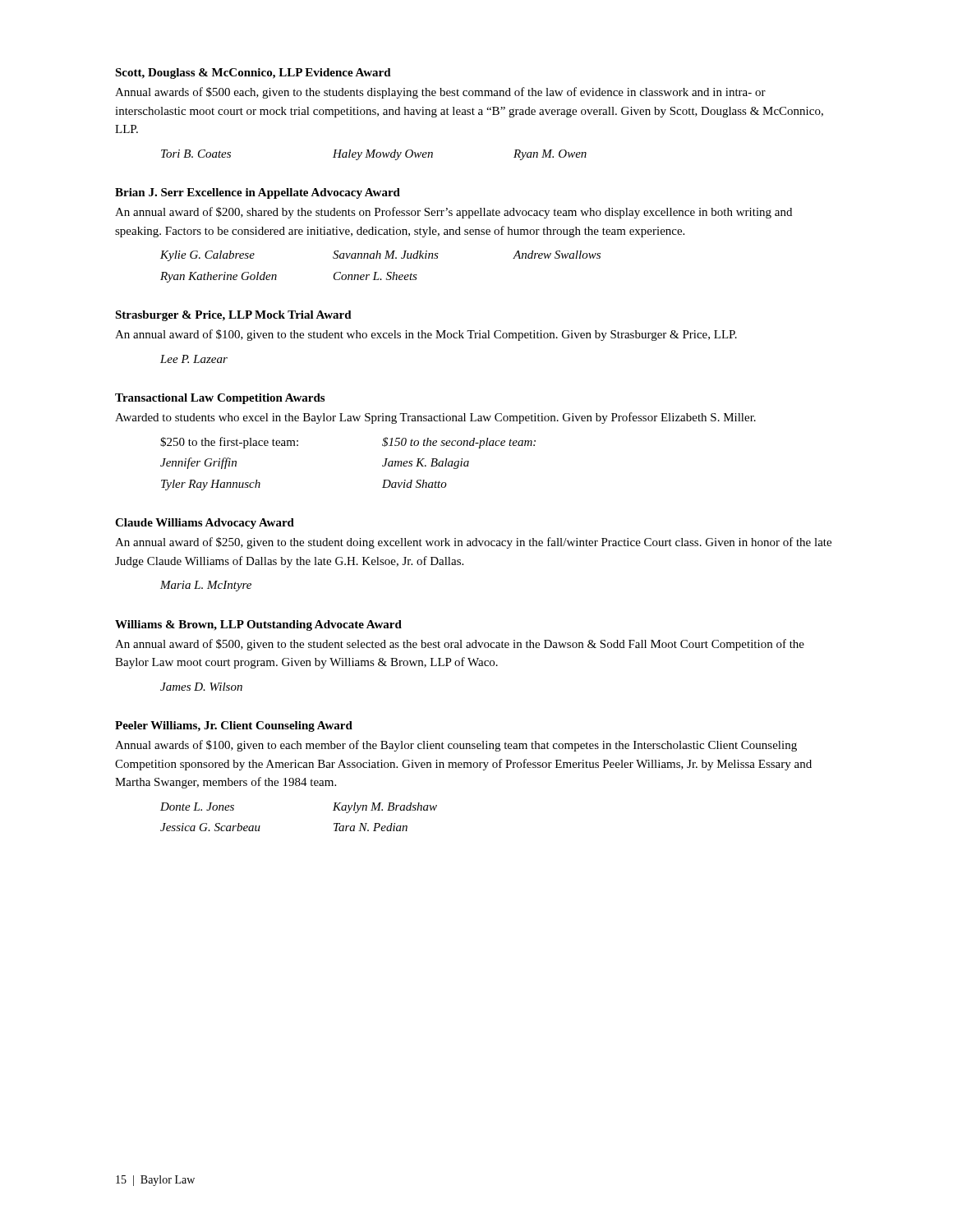The width and height of the screenshot is (953, 1232).
Task: Locate the element starting "Brian J. Serr Excellence in"
Action: tap(258, 192)
